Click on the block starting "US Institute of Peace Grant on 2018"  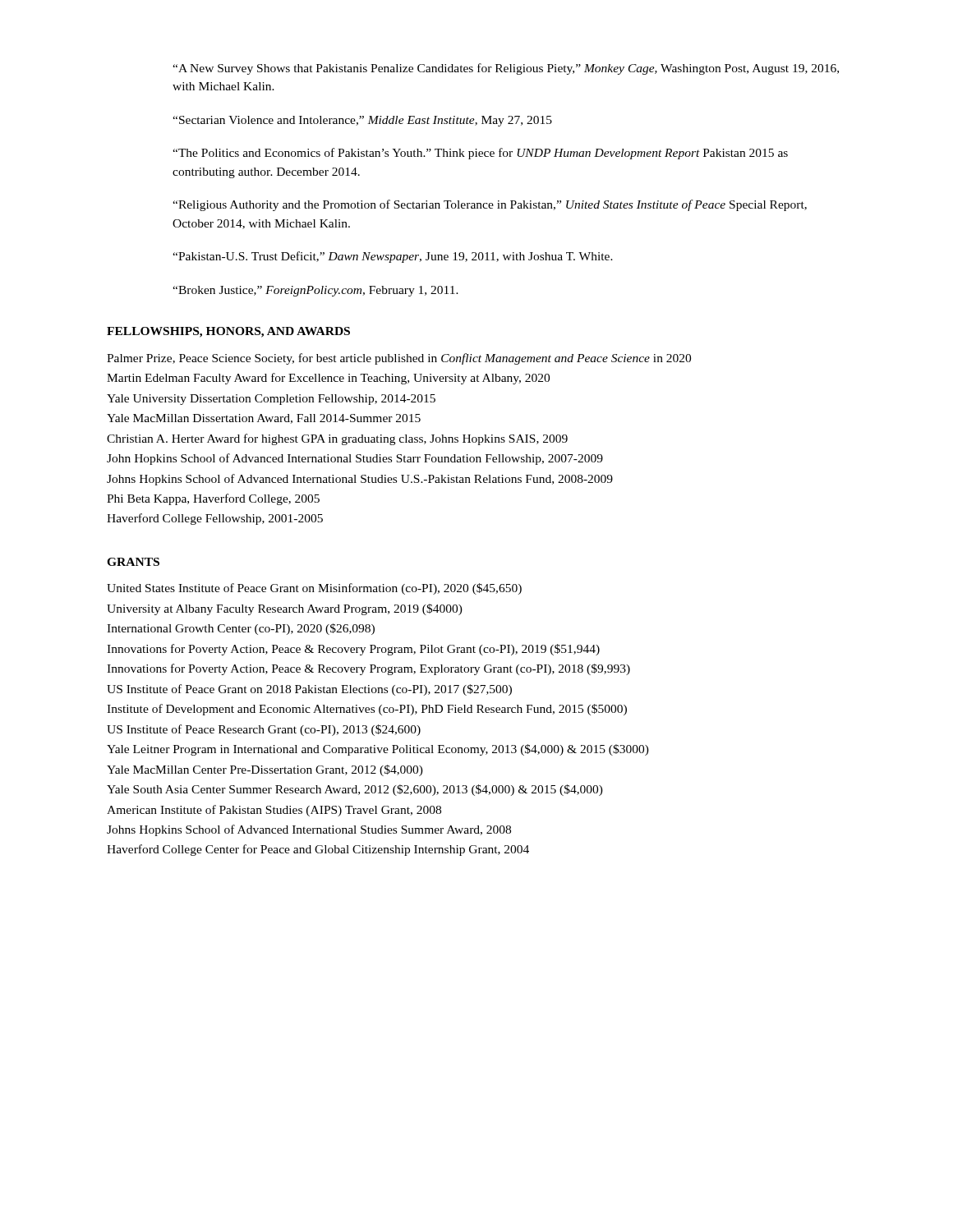tap(310, 688)
